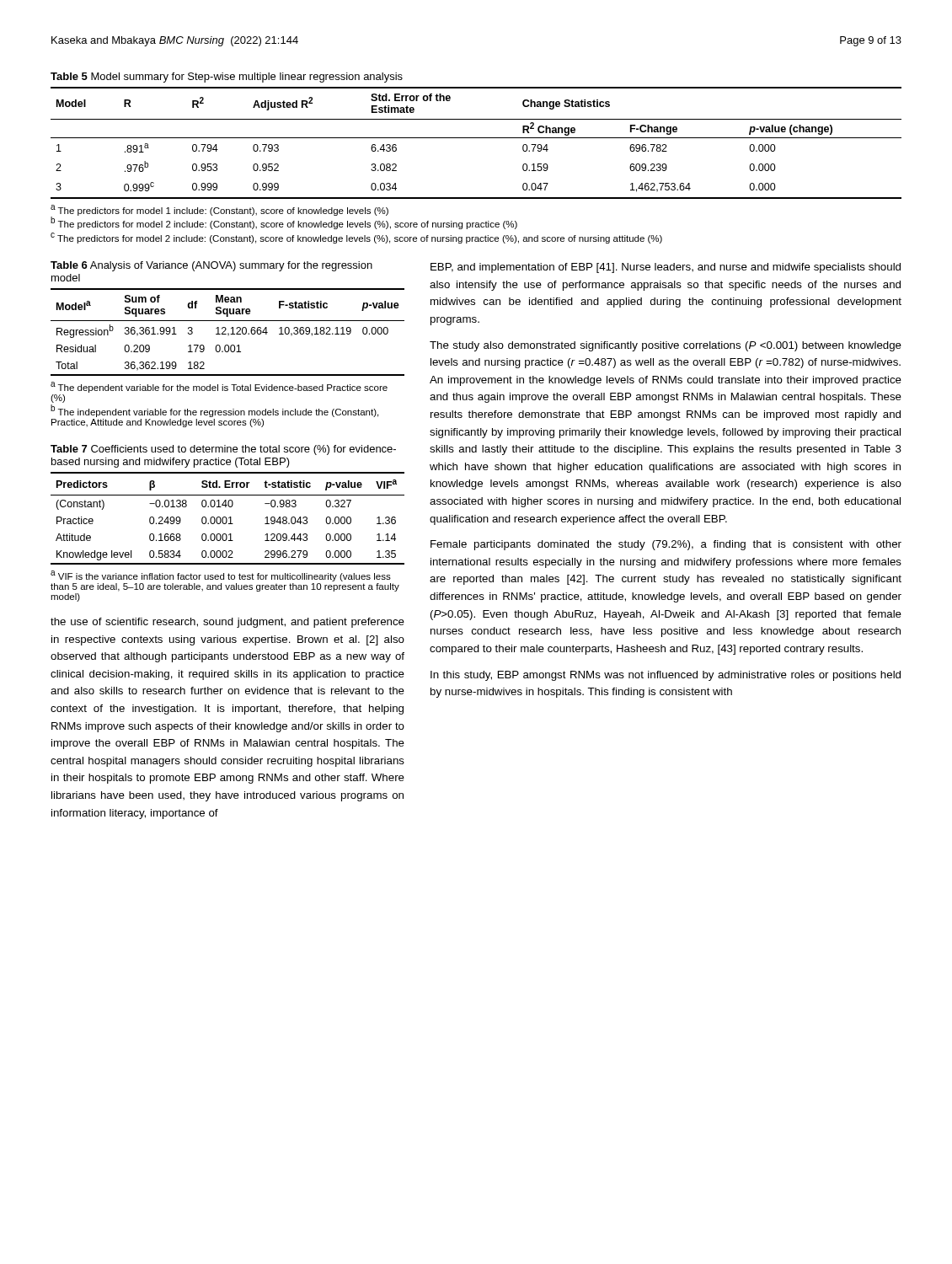Image resolution: width=952 pixels, height=1264 pixels.
Task: Locate the passage starting "the use of scientific research, sound judgment, and"
Action: click(227, 717)
